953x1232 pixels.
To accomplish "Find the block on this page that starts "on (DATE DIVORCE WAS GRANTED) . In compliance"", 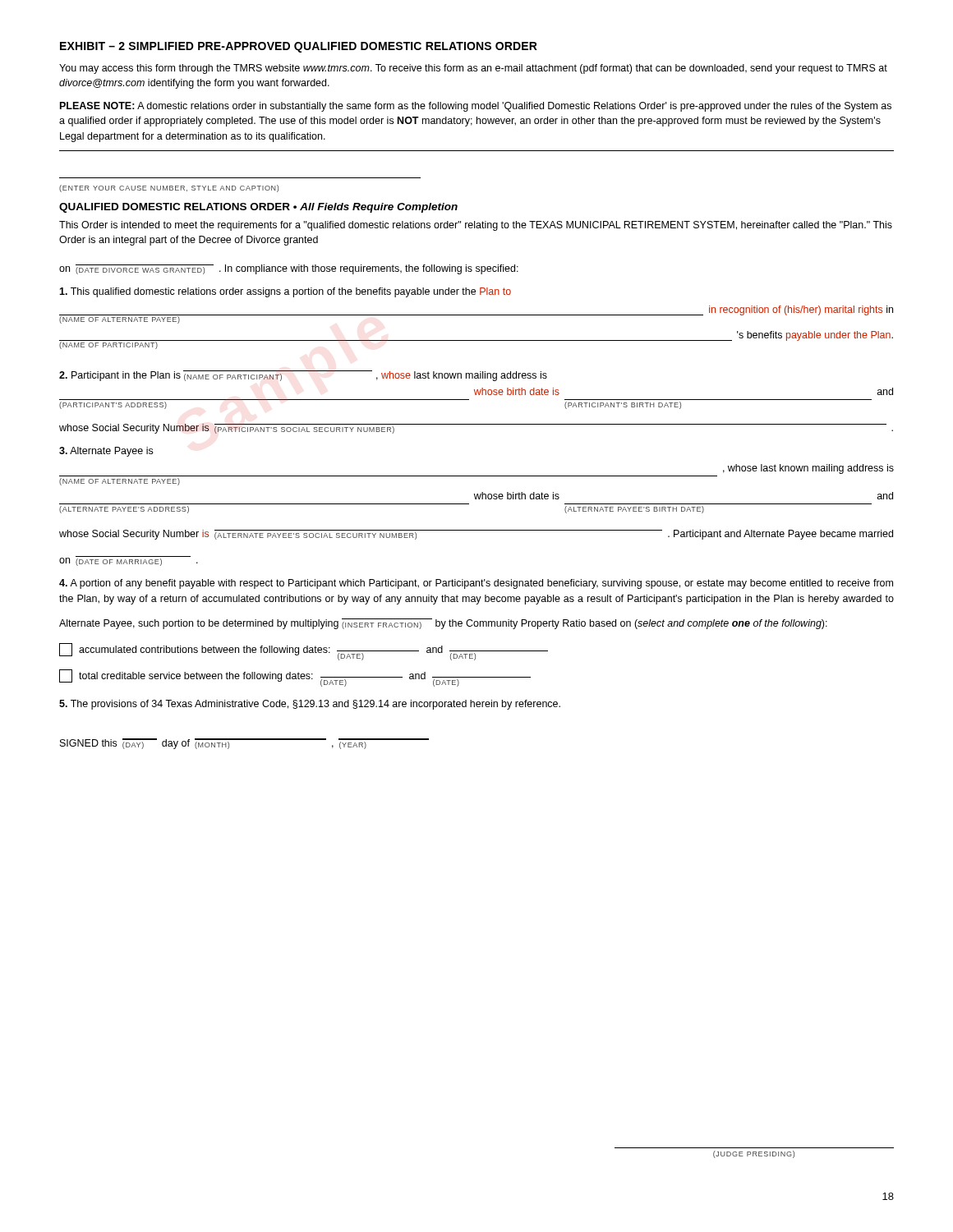I will [289, 264].
